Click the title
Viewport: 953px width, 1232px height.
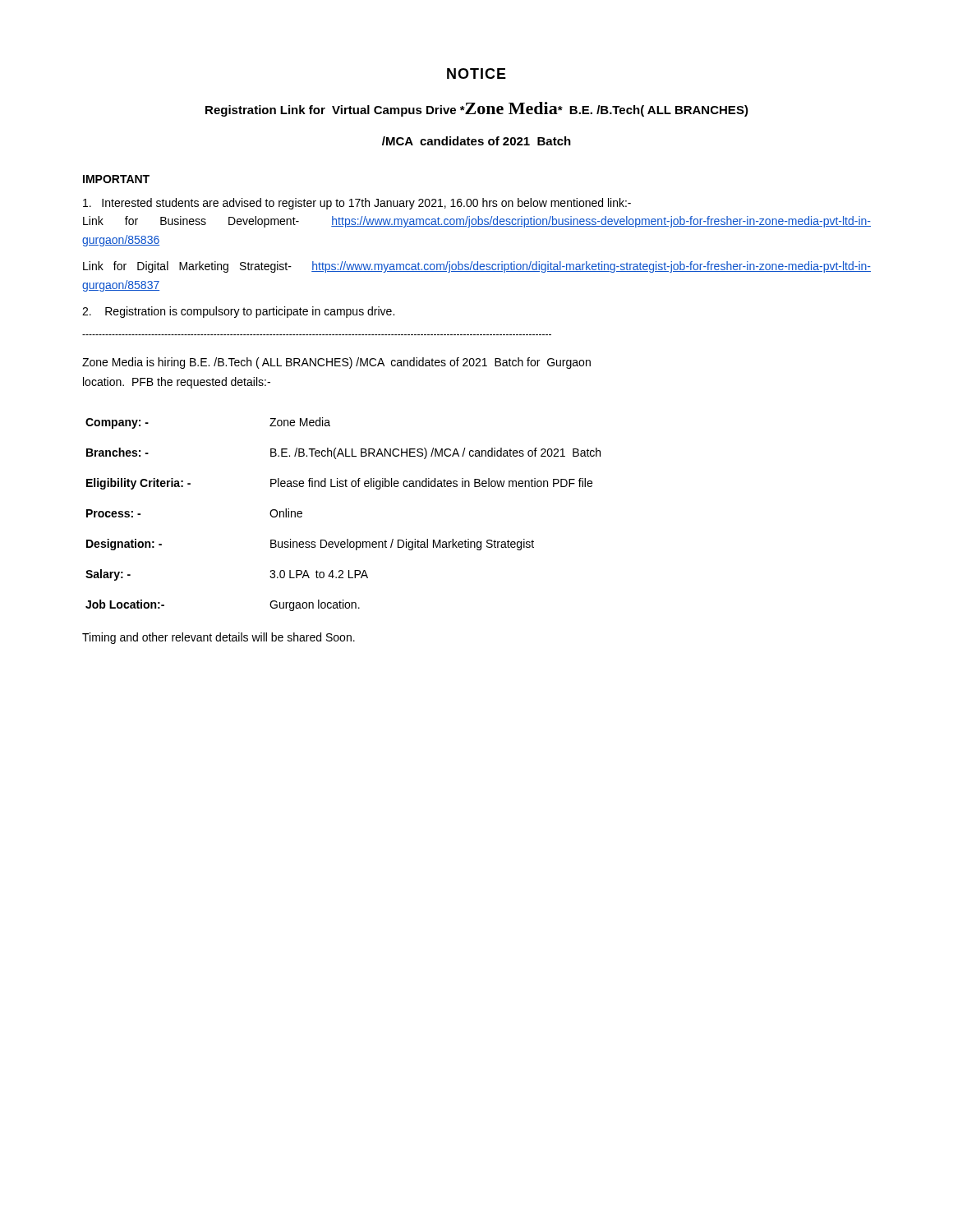(476, 74)
